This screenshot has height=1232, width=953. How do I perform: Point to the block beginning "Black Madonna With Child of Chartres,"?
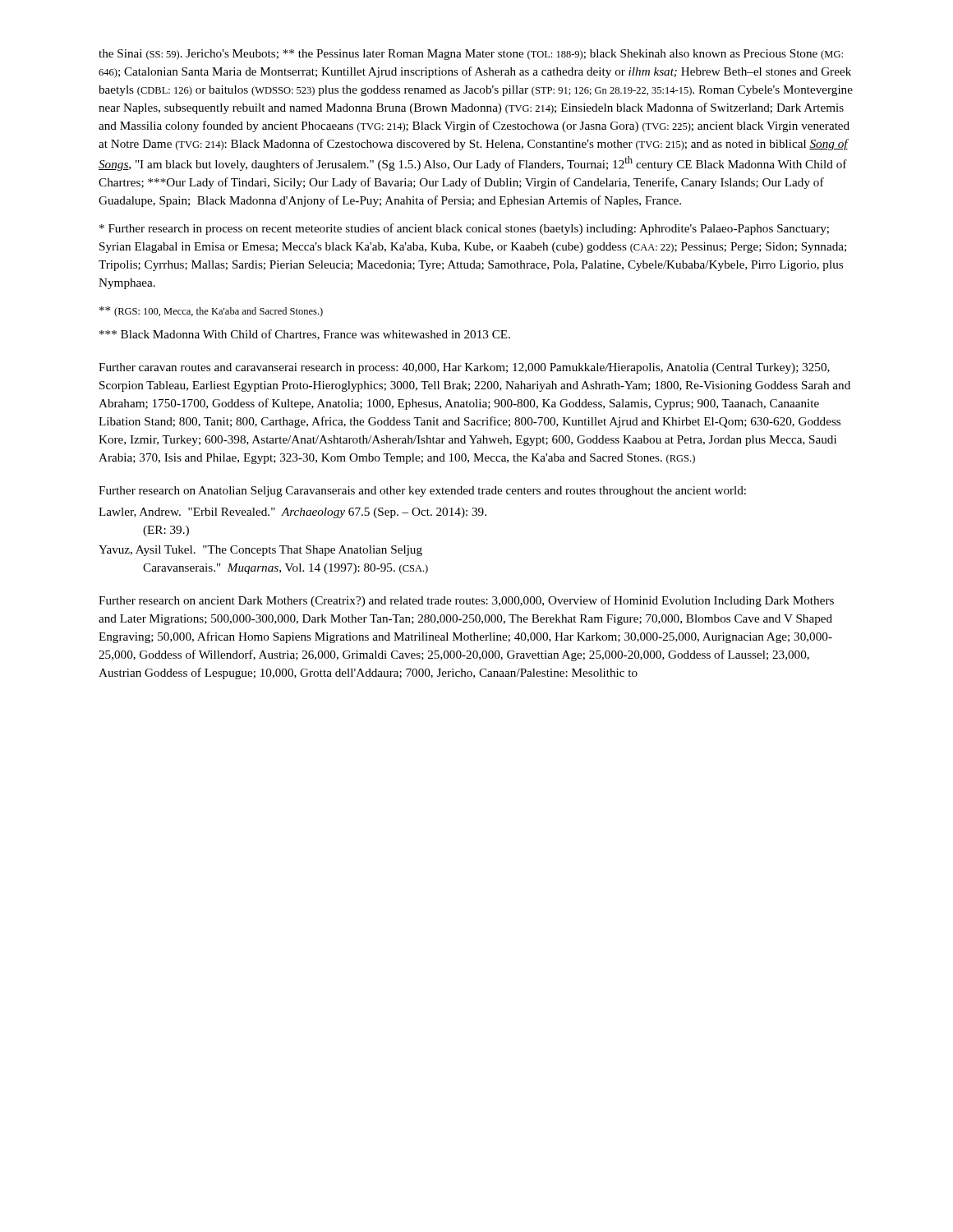[305, 333]
